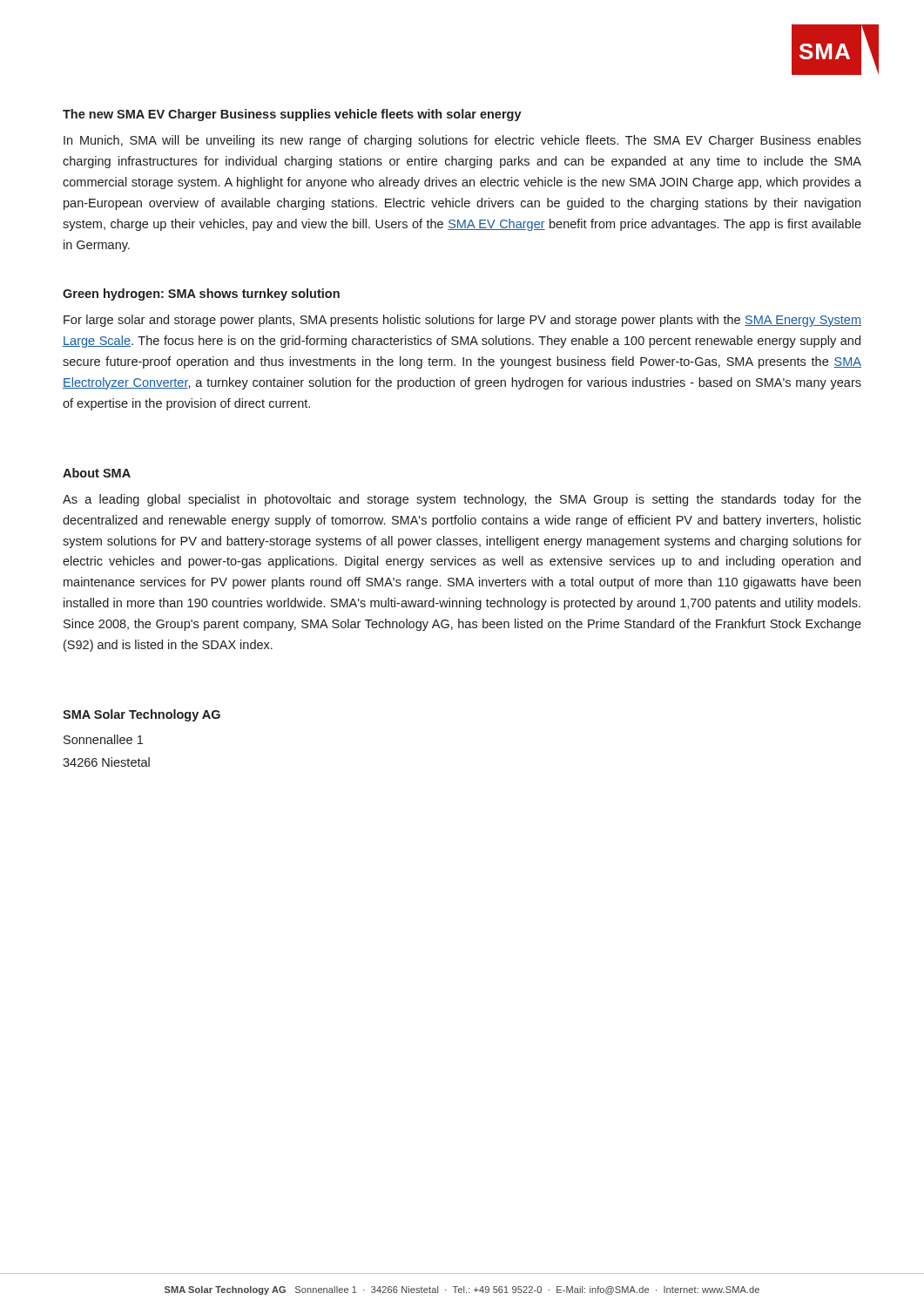Click on the logo
This screenshot has height=1307, width=924.
pos(835,55)
